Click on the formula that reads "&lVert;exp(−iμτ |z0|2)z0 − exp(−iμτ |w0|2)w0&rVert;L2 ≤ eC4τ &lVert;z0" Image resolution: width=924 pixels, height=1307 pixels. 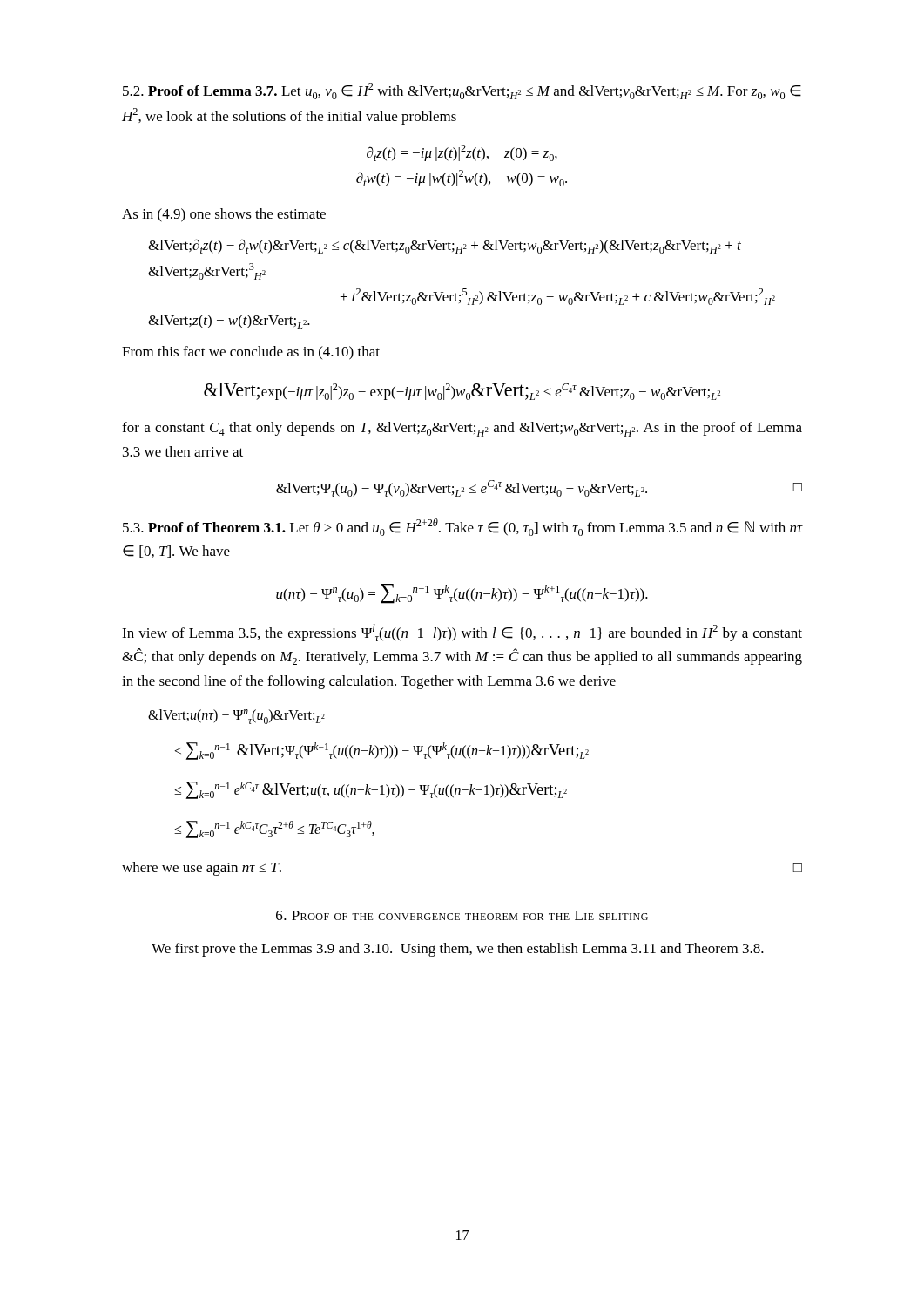(x=462, y=391)
